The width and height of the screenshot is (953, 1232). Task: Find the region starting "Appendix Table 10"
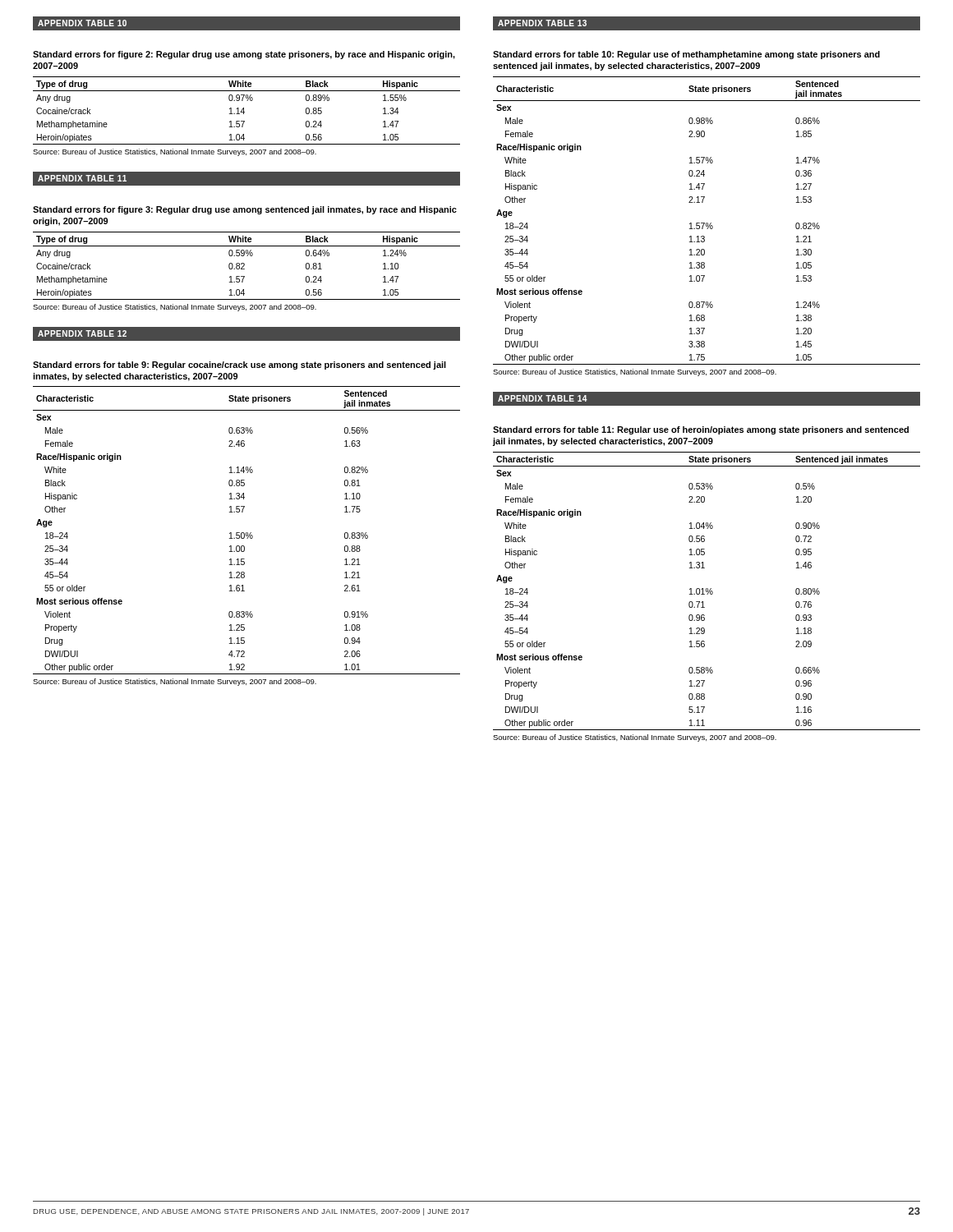click(x=246, y=23)
